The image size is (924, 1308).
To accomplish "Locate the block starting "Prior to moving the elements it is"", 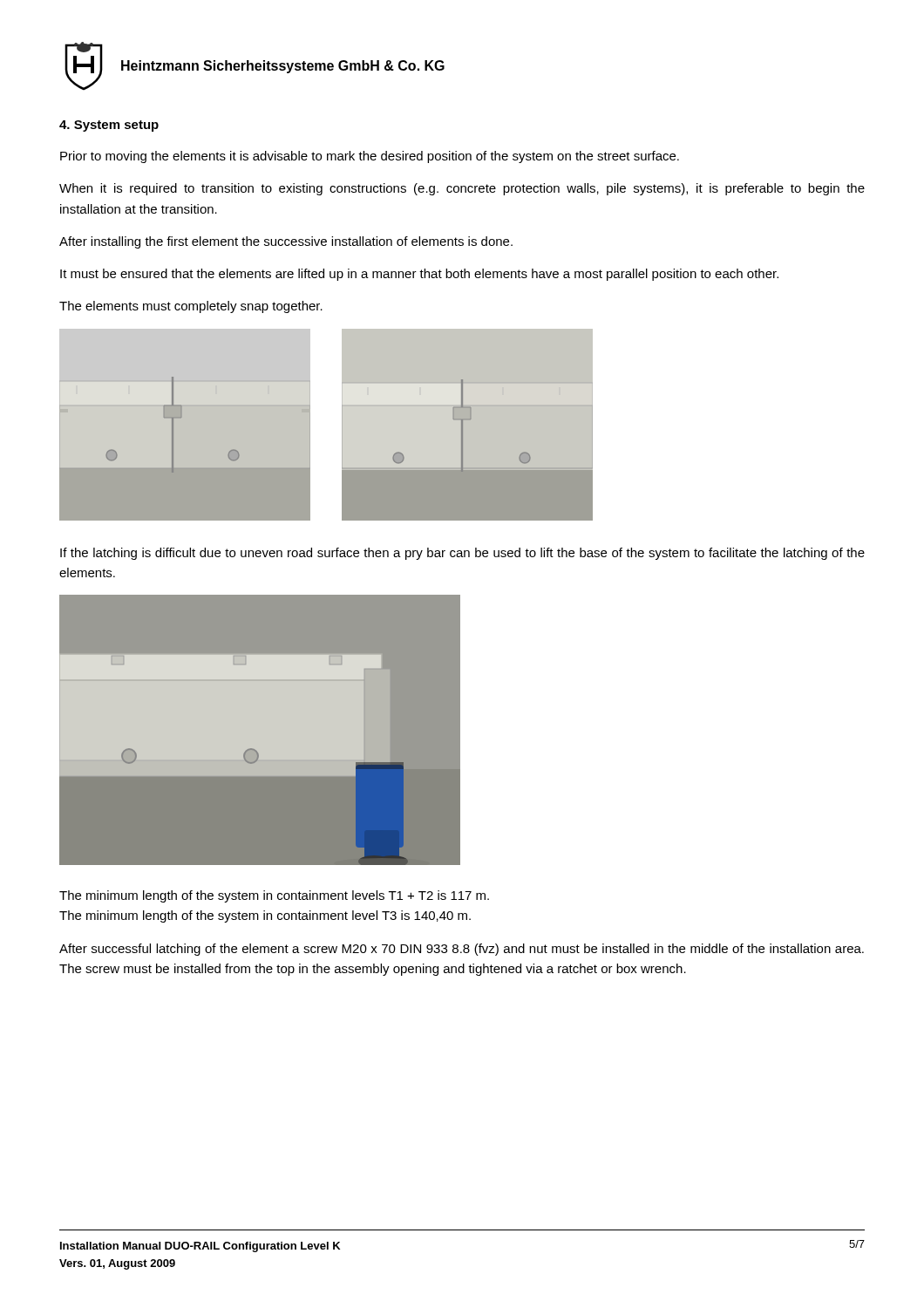I will [x=370, y=156].
